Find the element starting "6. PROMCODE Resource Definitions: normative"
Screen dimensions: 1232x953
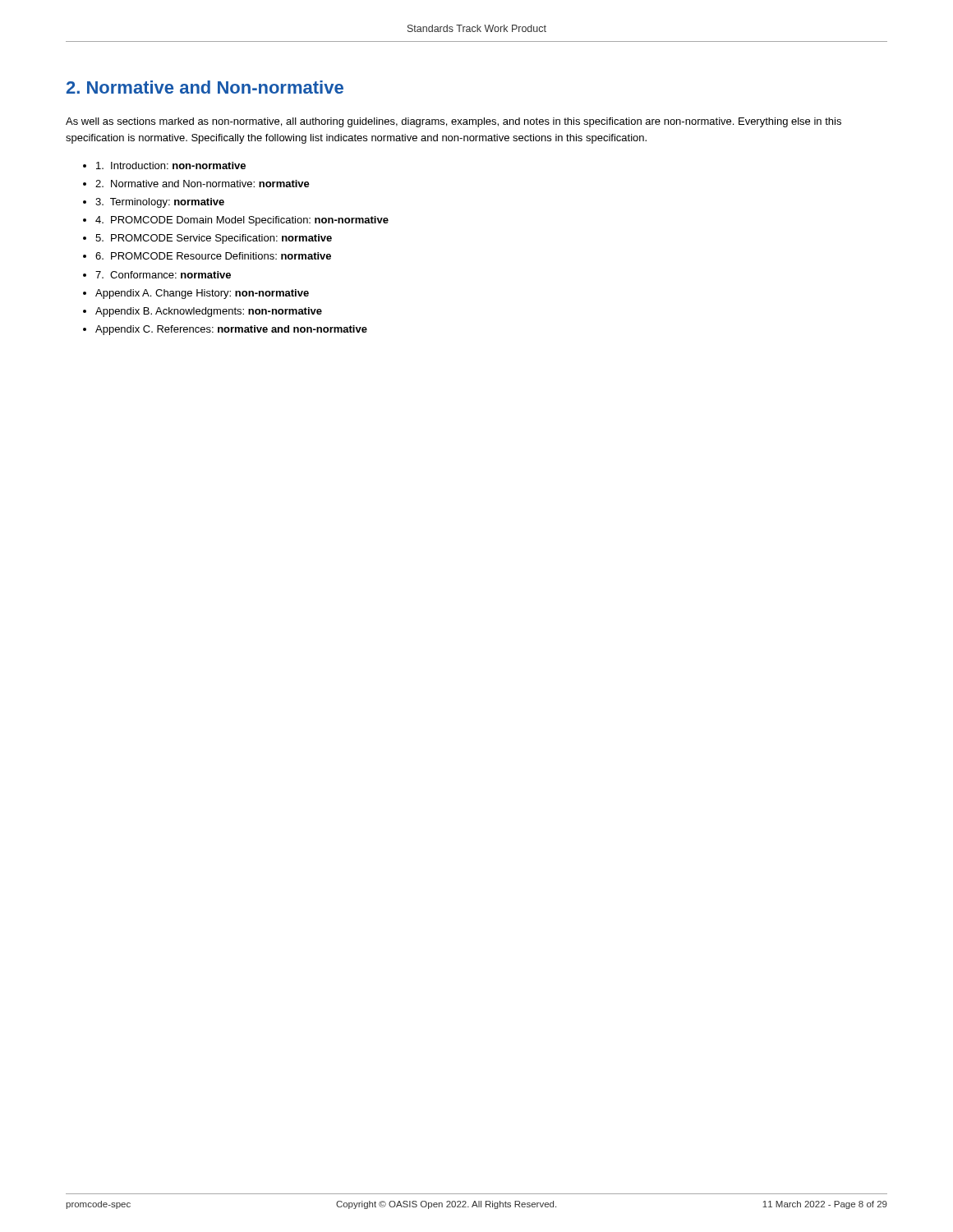tap(213, 256)
